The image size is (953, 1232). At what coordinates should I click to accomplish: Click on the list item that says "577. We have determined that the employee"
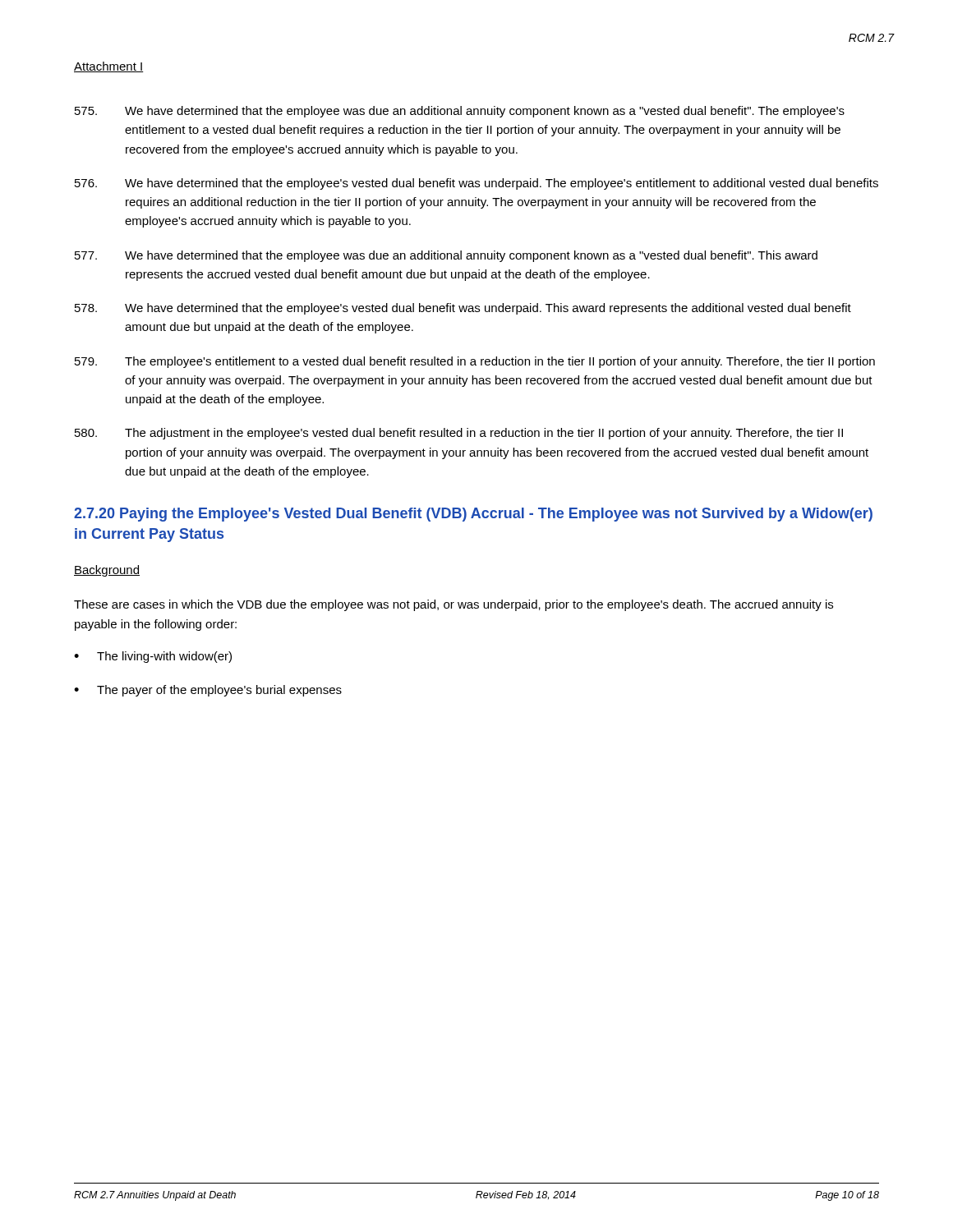tap(476, 264)
